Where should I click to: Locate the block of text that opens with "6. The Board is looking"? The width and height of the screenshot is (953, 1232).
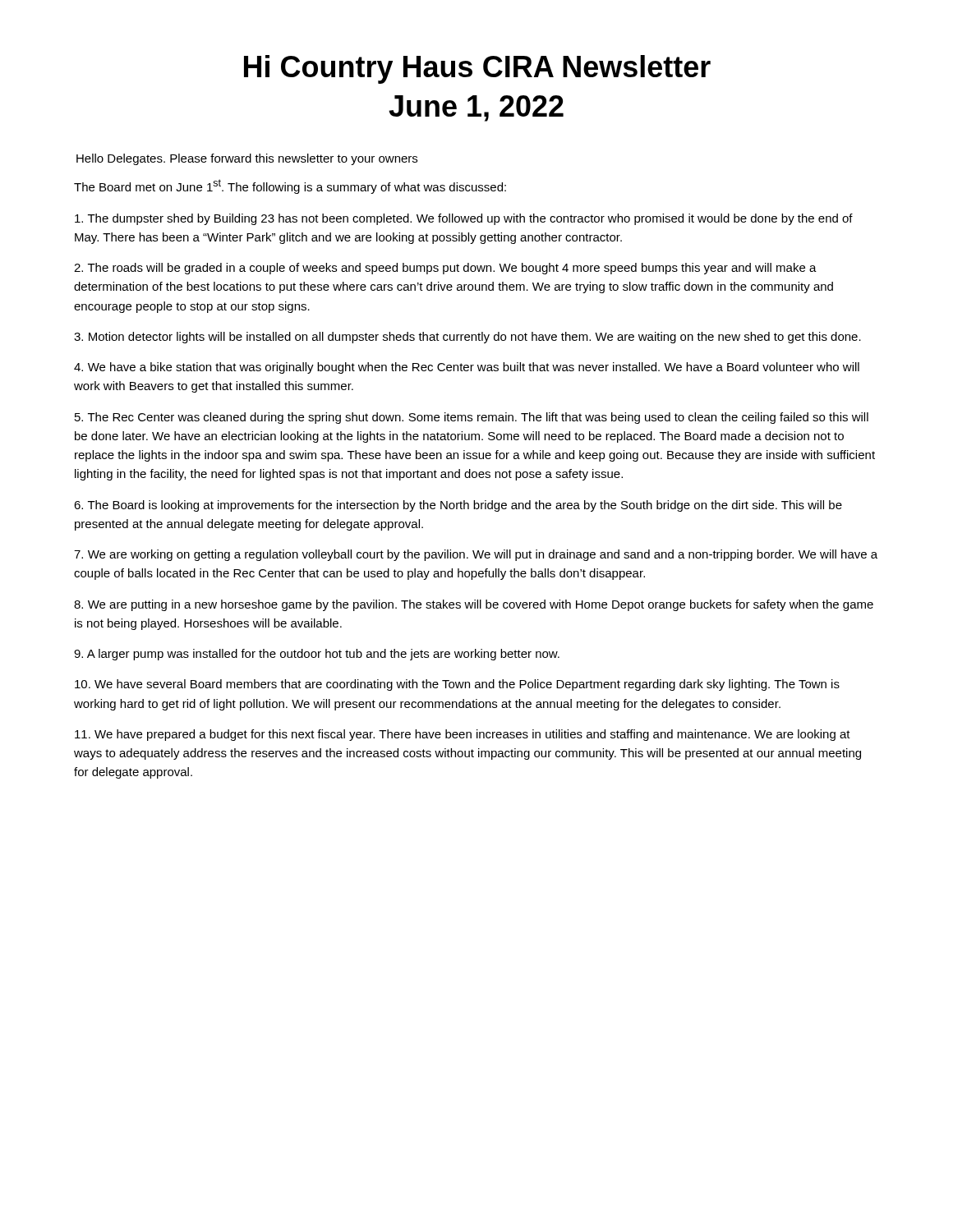click(x=458, y=514)
